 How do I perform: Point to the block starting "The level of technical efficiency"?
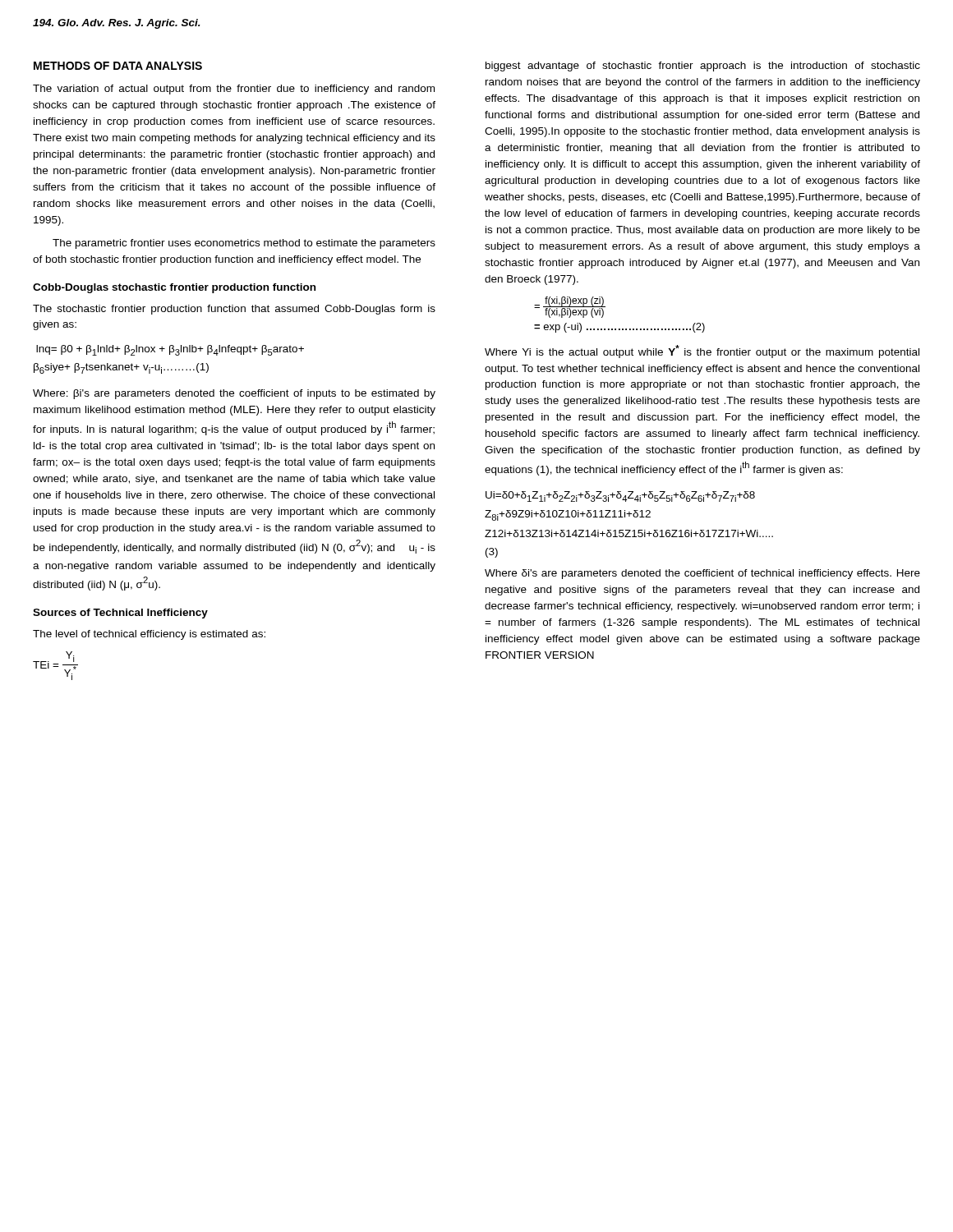point(234,634)
